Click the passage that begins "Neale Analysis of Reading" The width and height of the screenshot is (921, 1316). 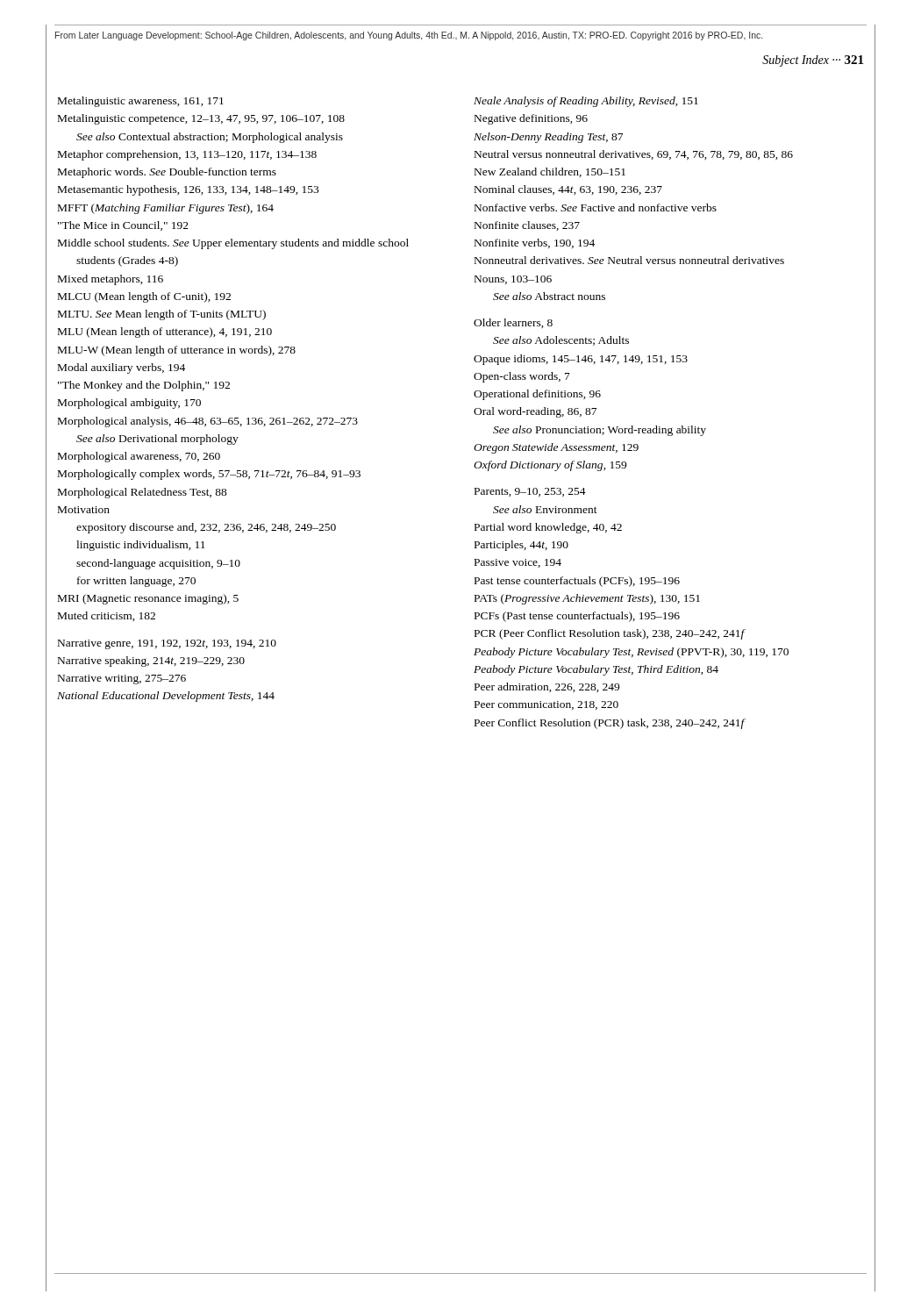[586, 102]
